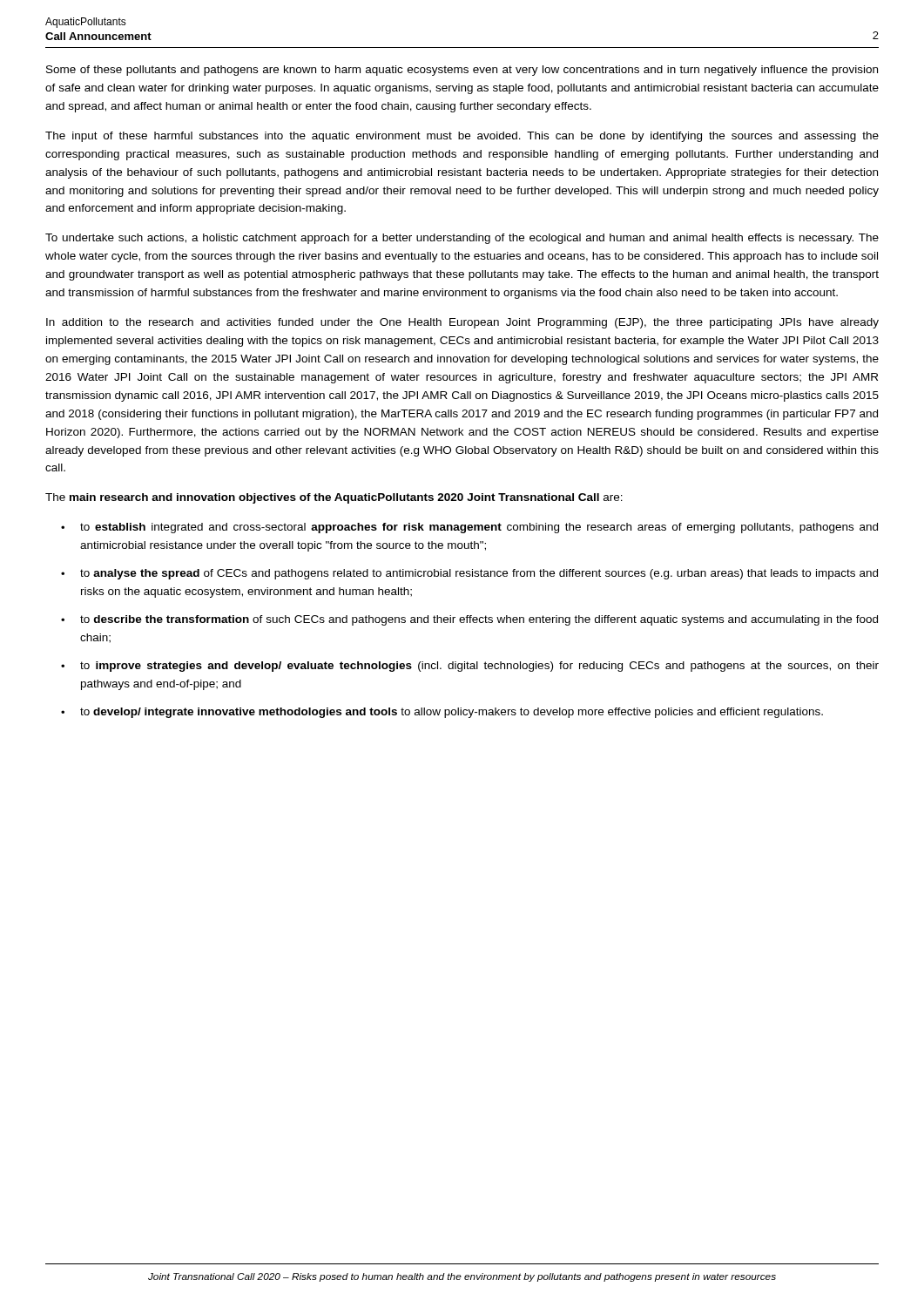Select the block starting "In addition to the"

pyautogui.click(x=462, y=395)
